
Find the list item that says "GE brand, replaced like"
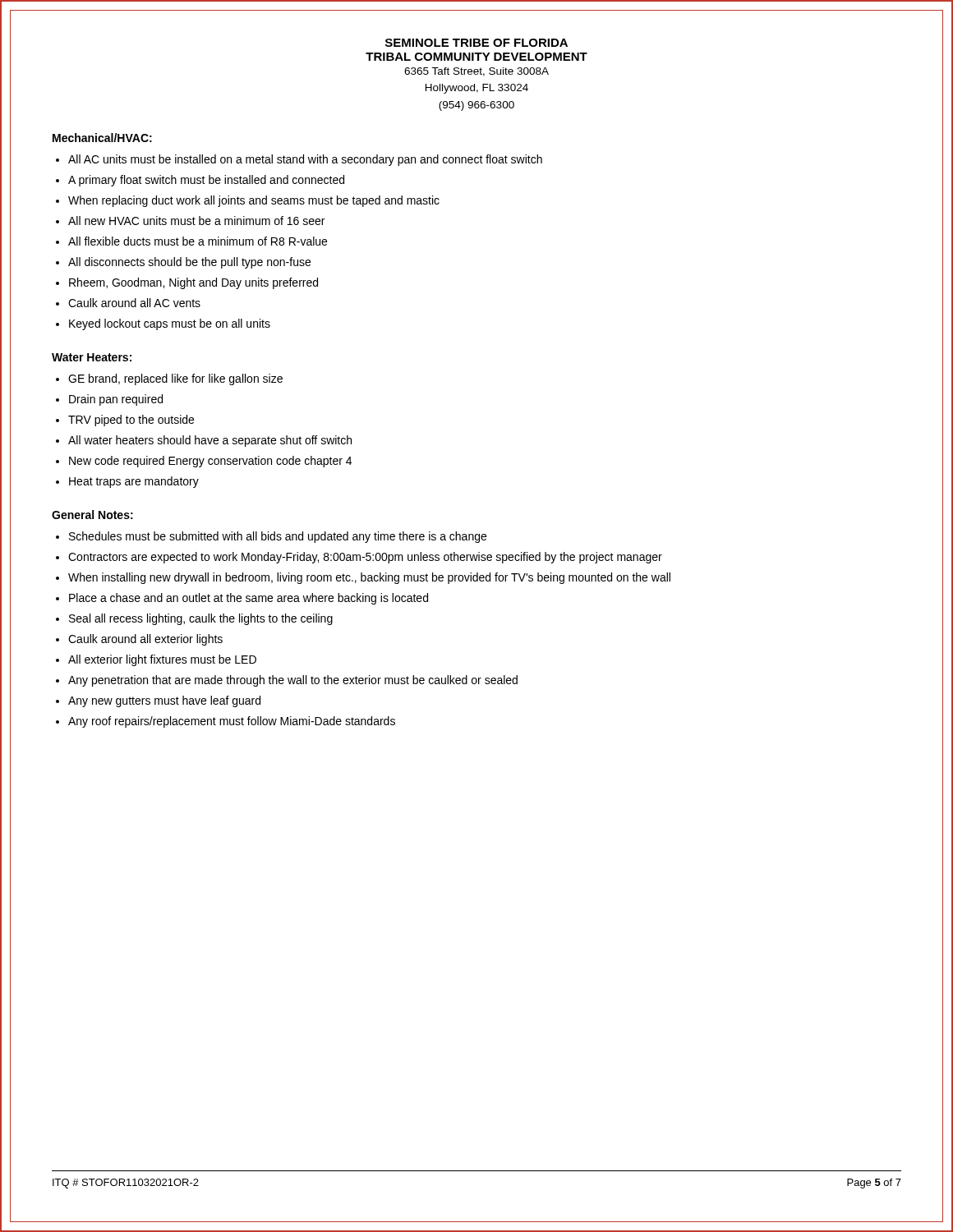click(x=175, y=379)
